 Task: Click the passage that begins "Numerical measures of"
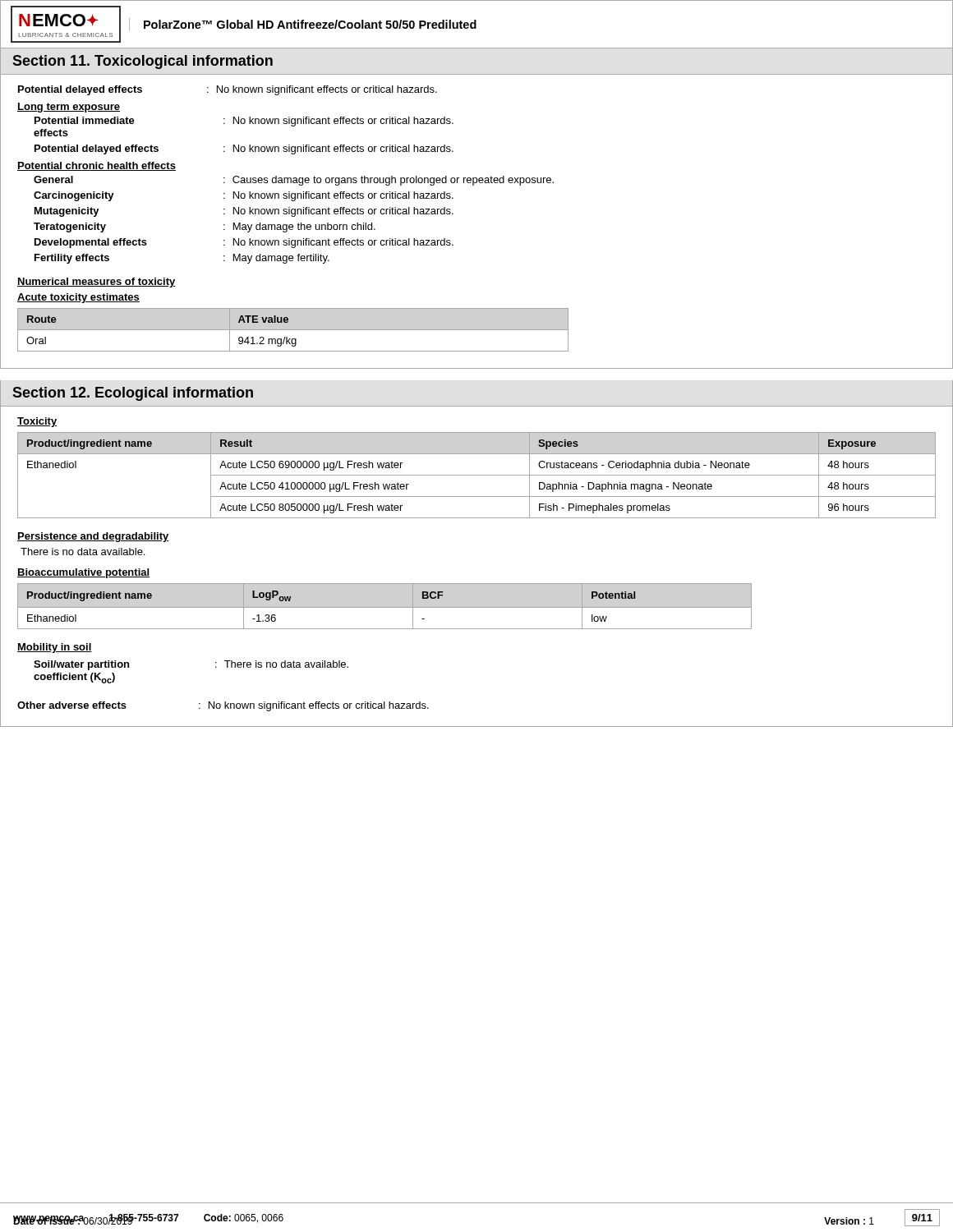tap(96, 281)
